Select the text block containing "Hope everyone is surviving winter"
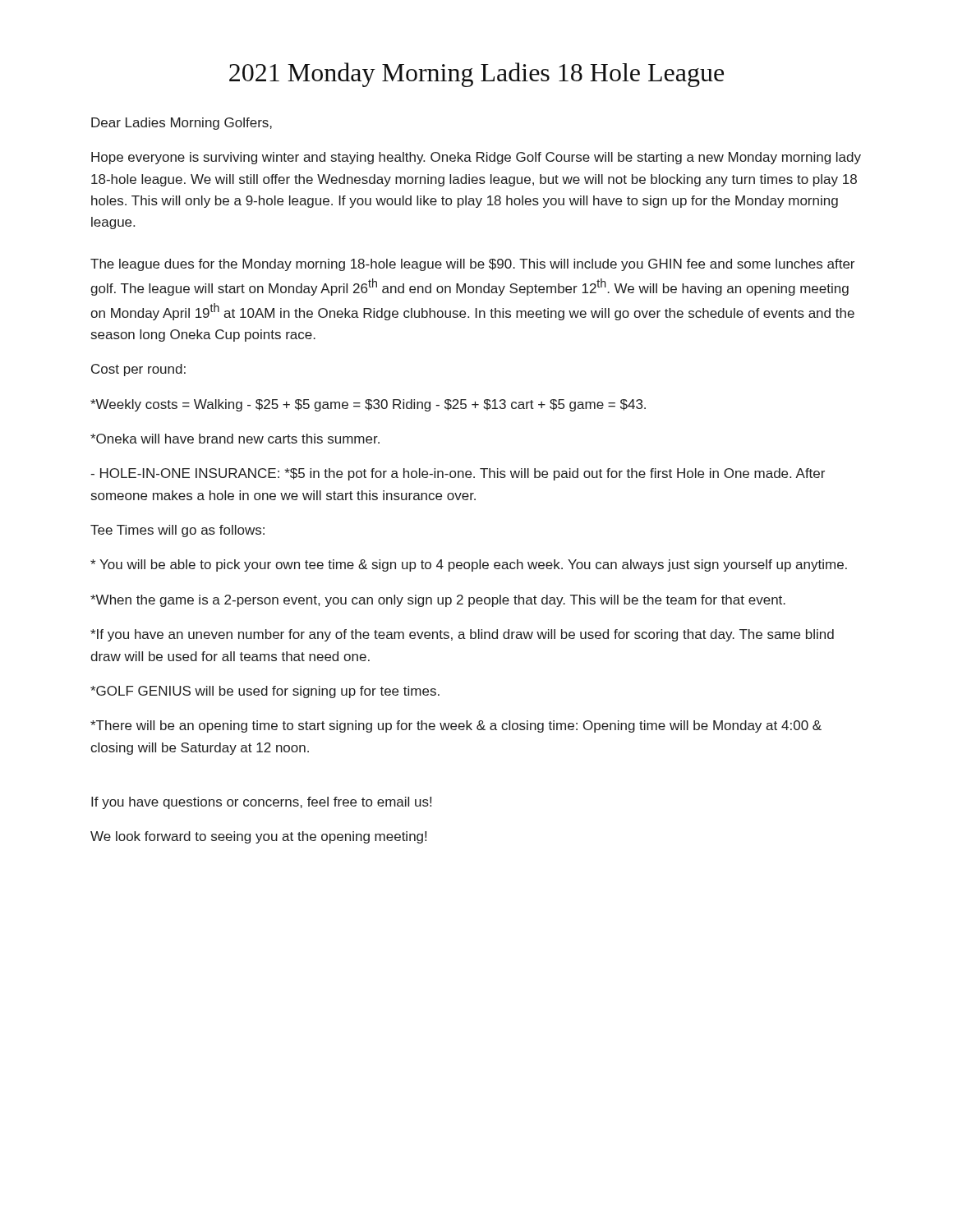 pos(476,190)
